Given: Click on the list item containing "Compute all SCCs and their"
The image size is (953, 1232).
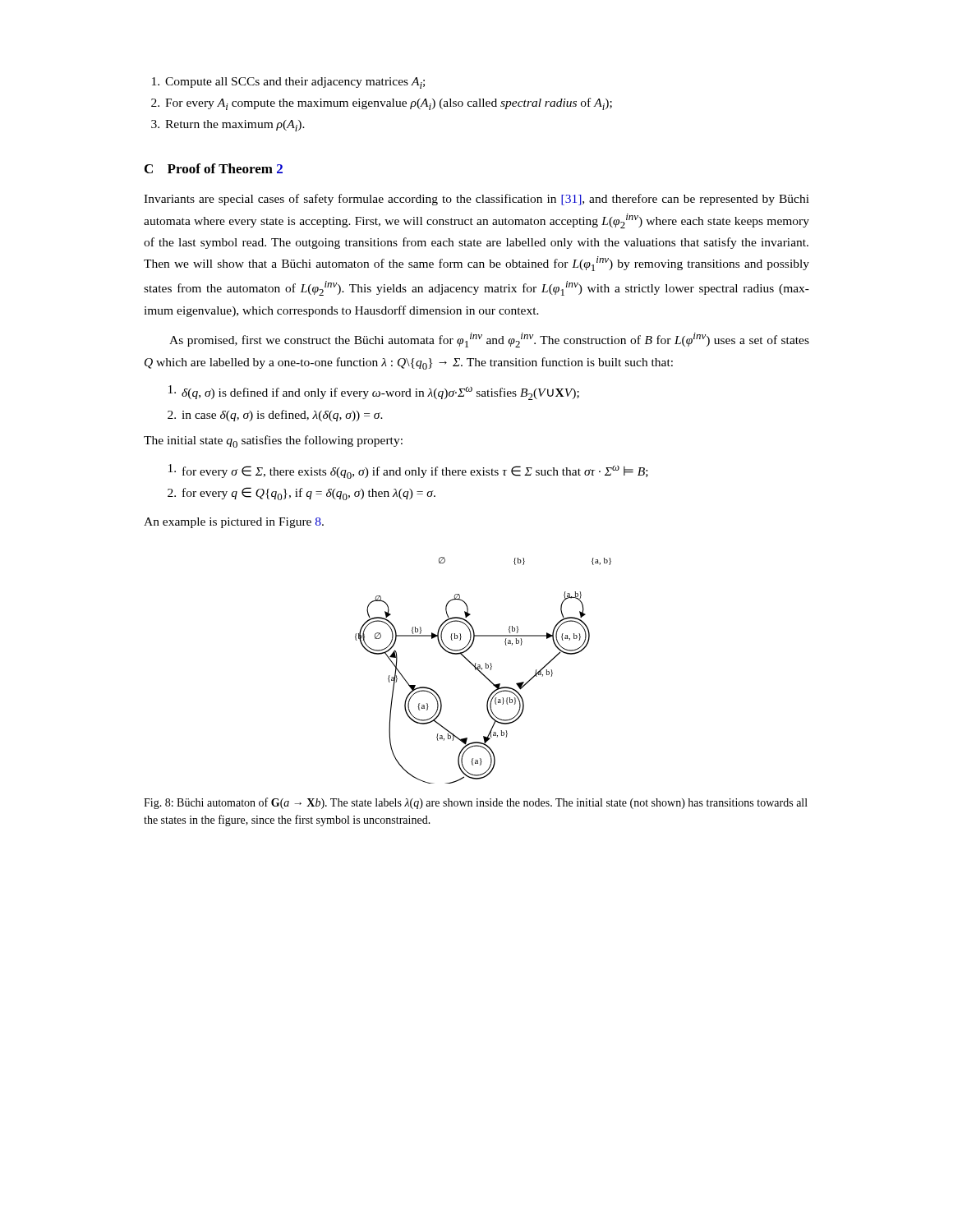Looking at the screenshot, I should (288, 83).
